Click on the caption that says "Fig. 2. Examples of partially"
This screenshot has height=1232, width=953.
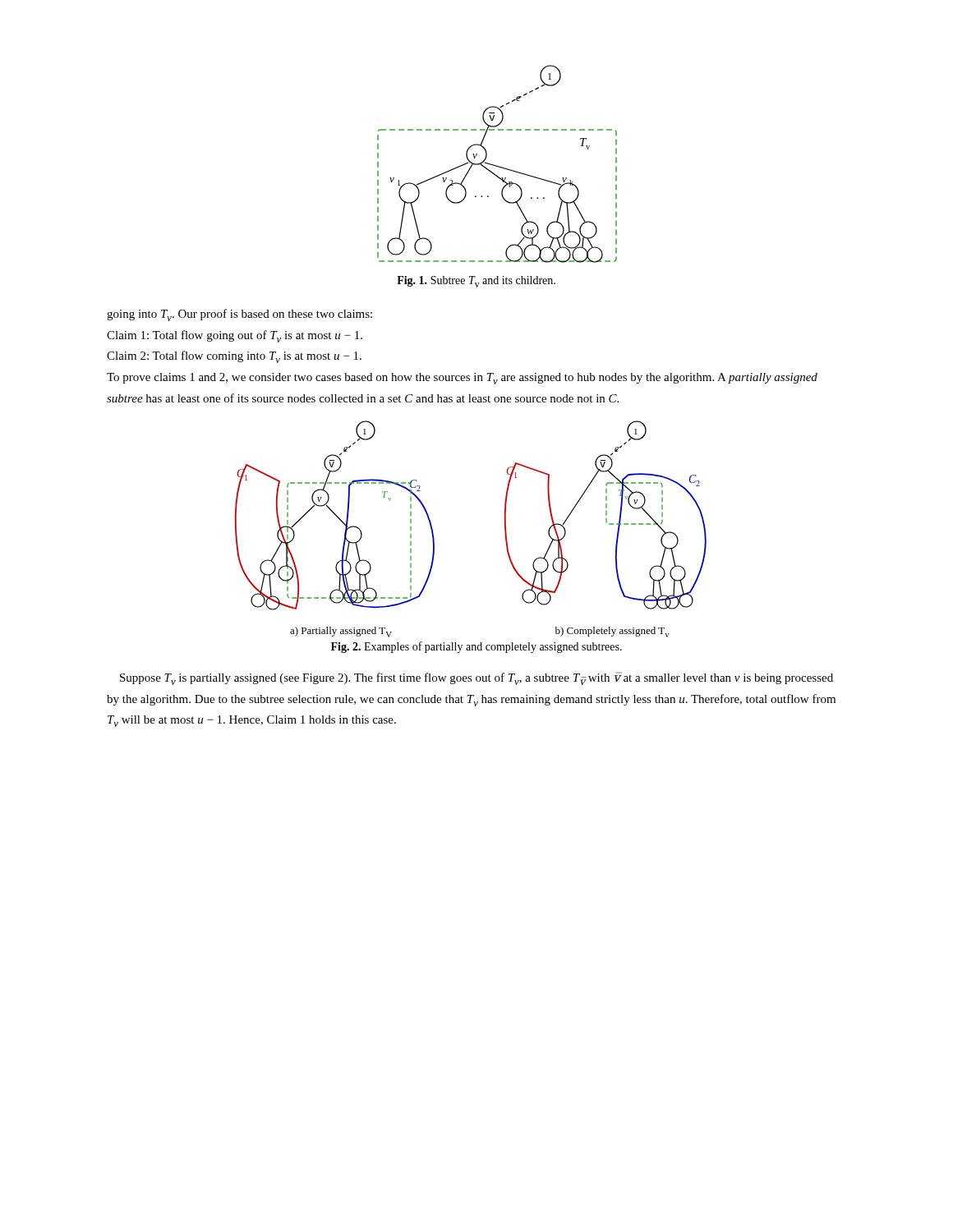[x=476, y=647]
